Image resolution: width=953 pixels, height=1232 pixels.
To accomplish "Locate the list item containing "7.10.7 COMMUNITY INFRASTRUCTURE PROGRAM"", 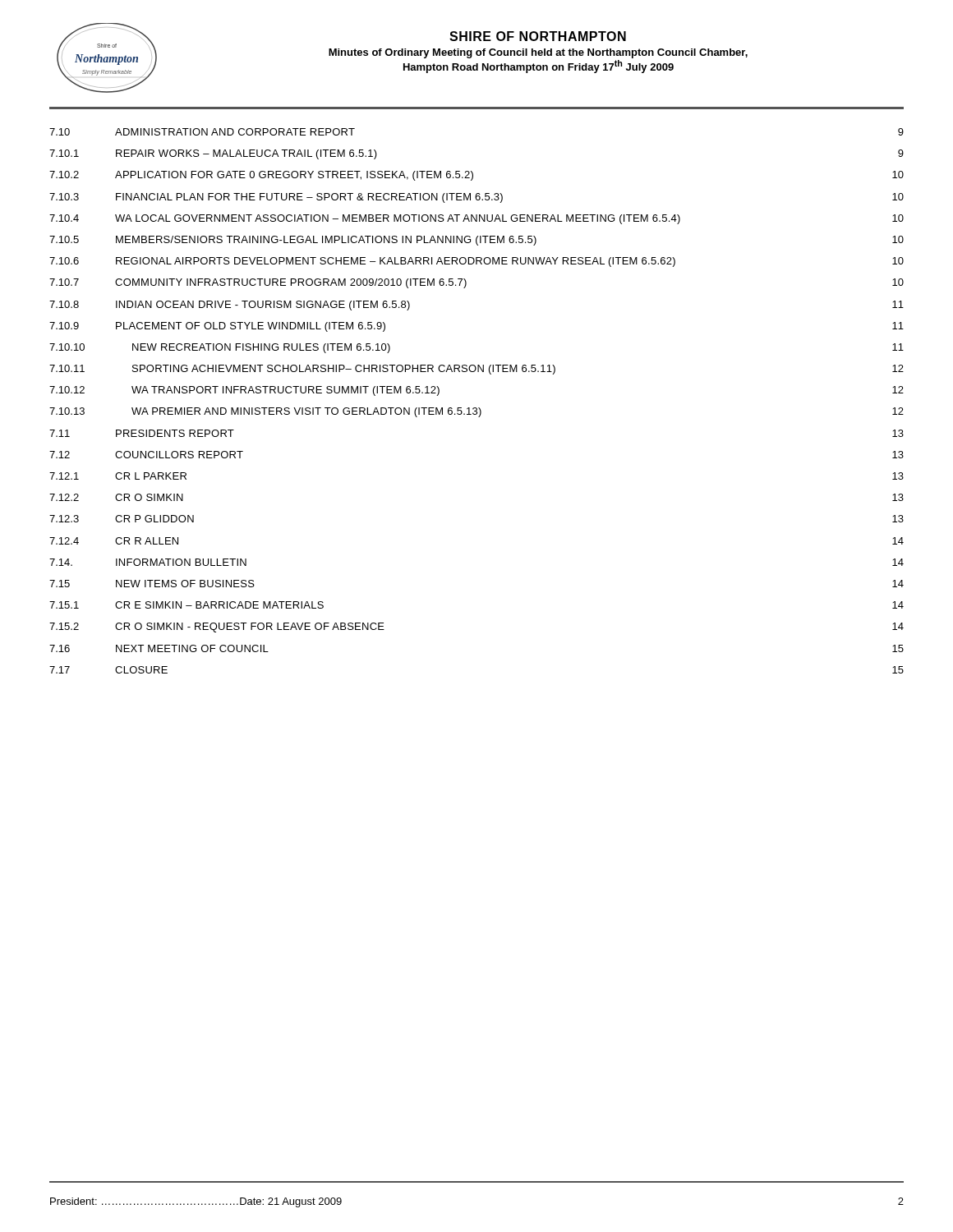I will pyautogui.click(x=476, y=283).
